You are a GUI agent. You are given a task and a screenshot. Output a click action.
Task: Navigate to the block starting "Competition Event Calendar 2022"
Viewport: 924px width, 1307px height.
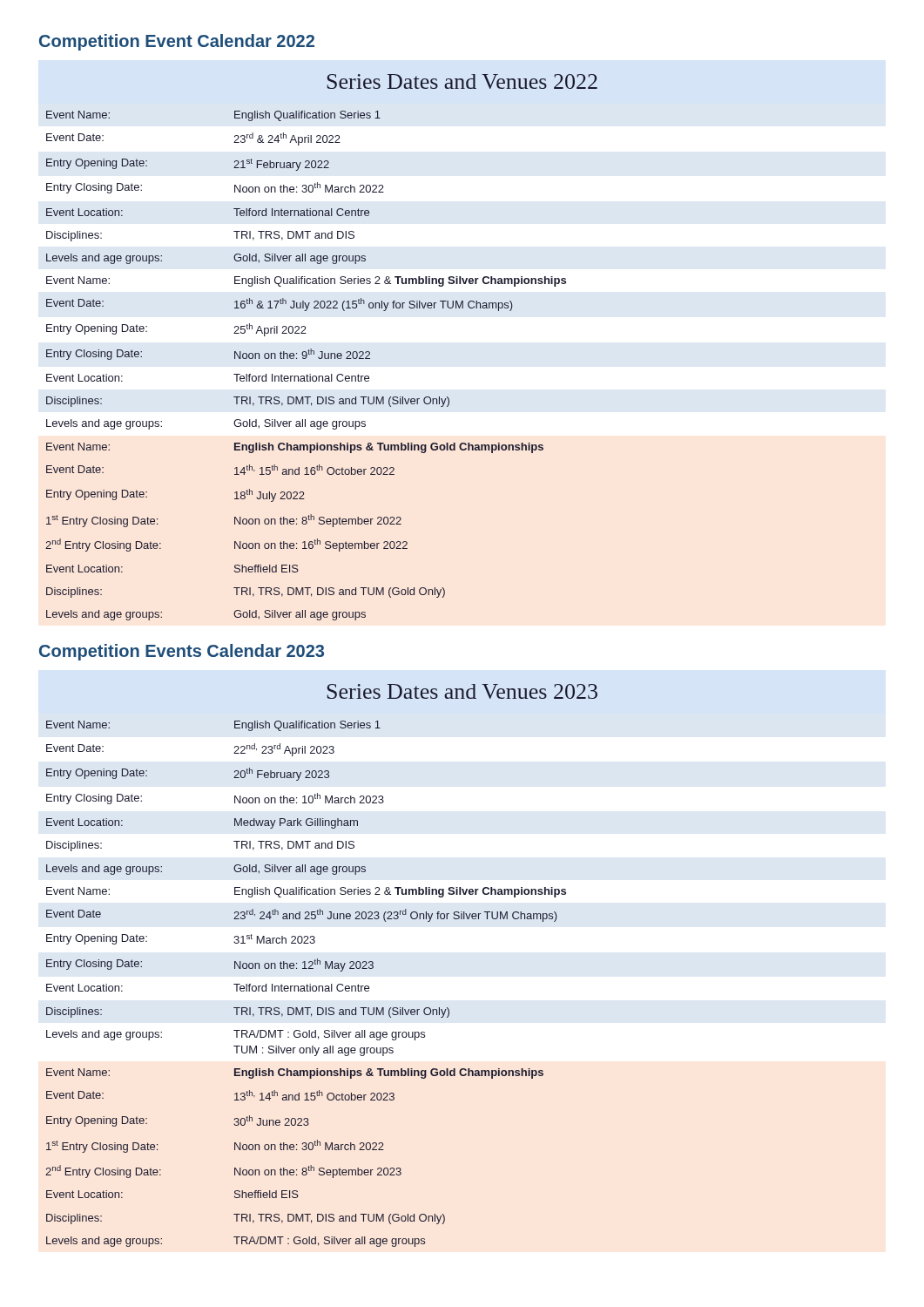(x=177, y=41)
